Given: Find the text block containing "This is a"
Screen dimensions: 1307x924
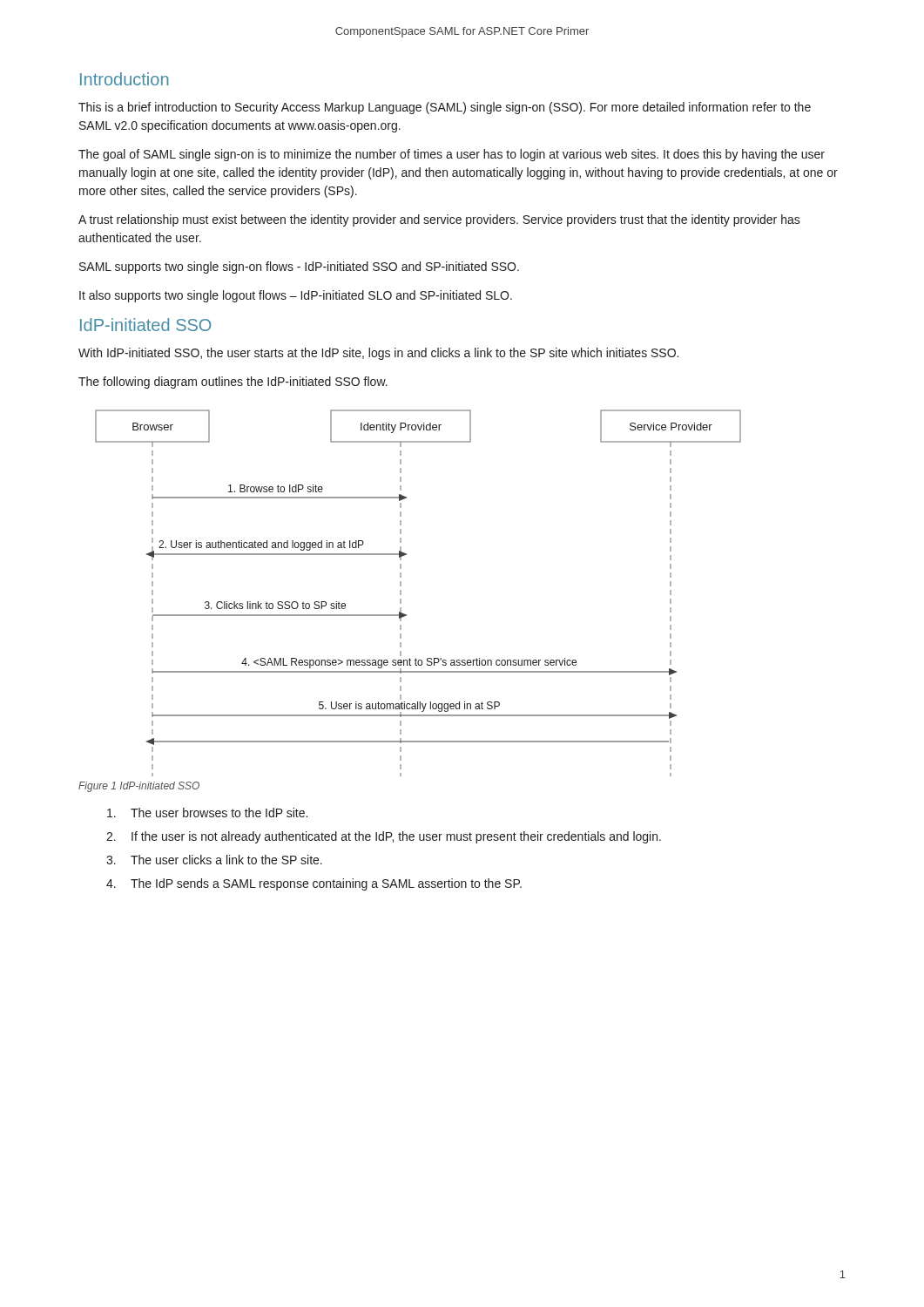Looking at the screenshot, I should [x=445, y=108].
